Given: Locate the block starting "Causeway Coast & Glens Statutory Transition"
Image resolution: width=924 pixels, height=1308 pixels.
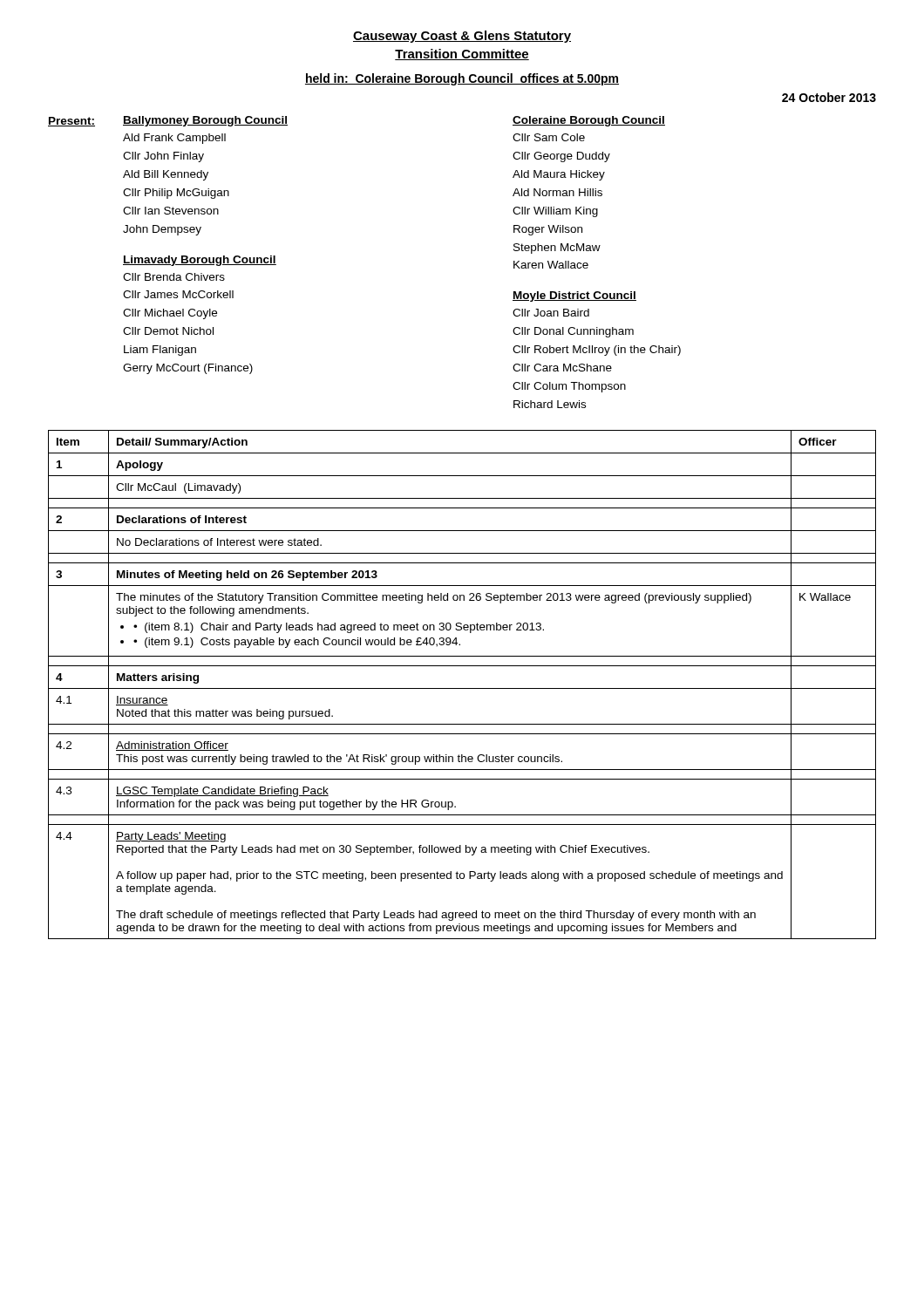Looking at the screenshot, I should 462,44.
